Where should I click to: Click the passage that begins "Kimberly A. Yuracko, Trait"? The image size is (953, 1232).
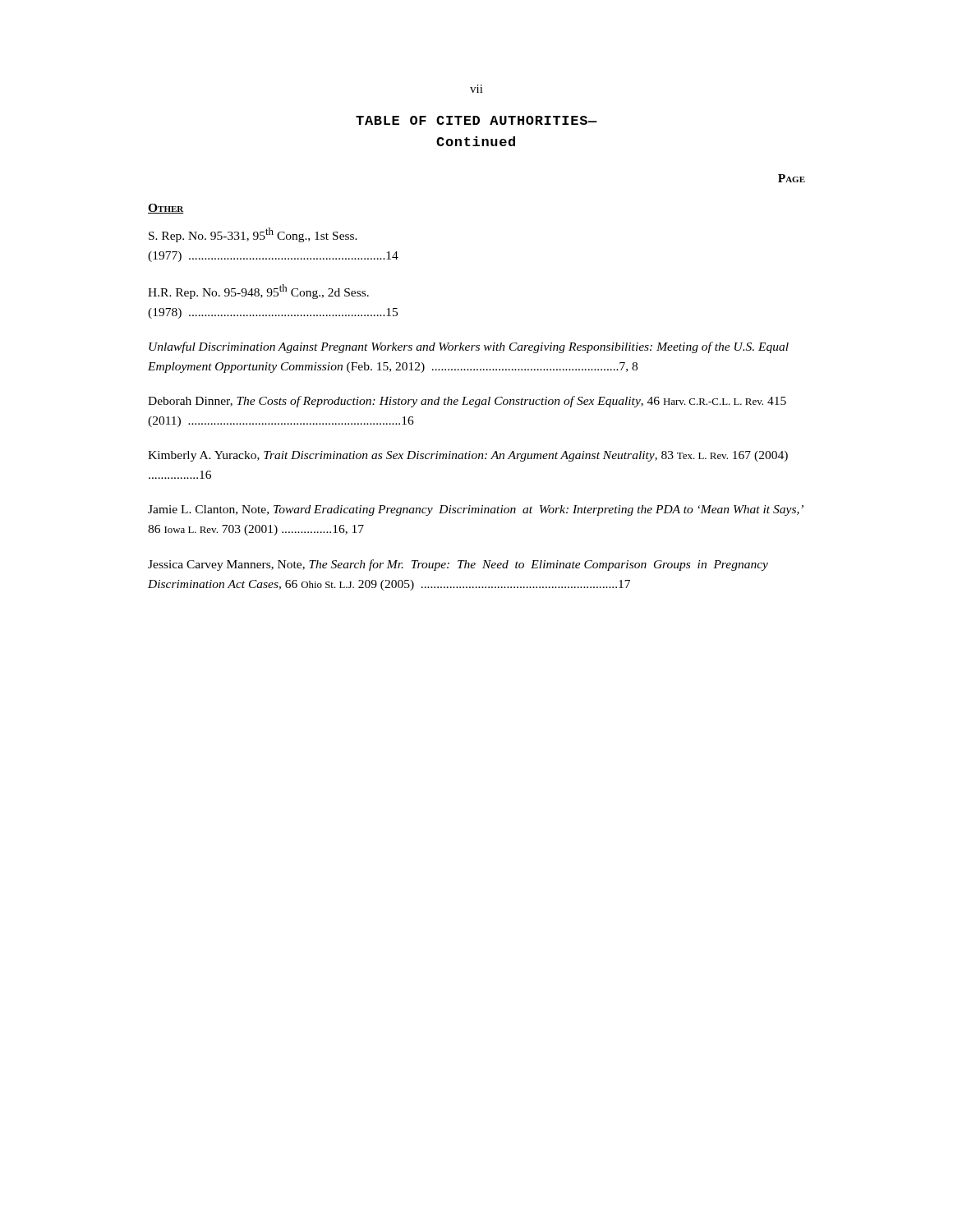pos(476,465)
